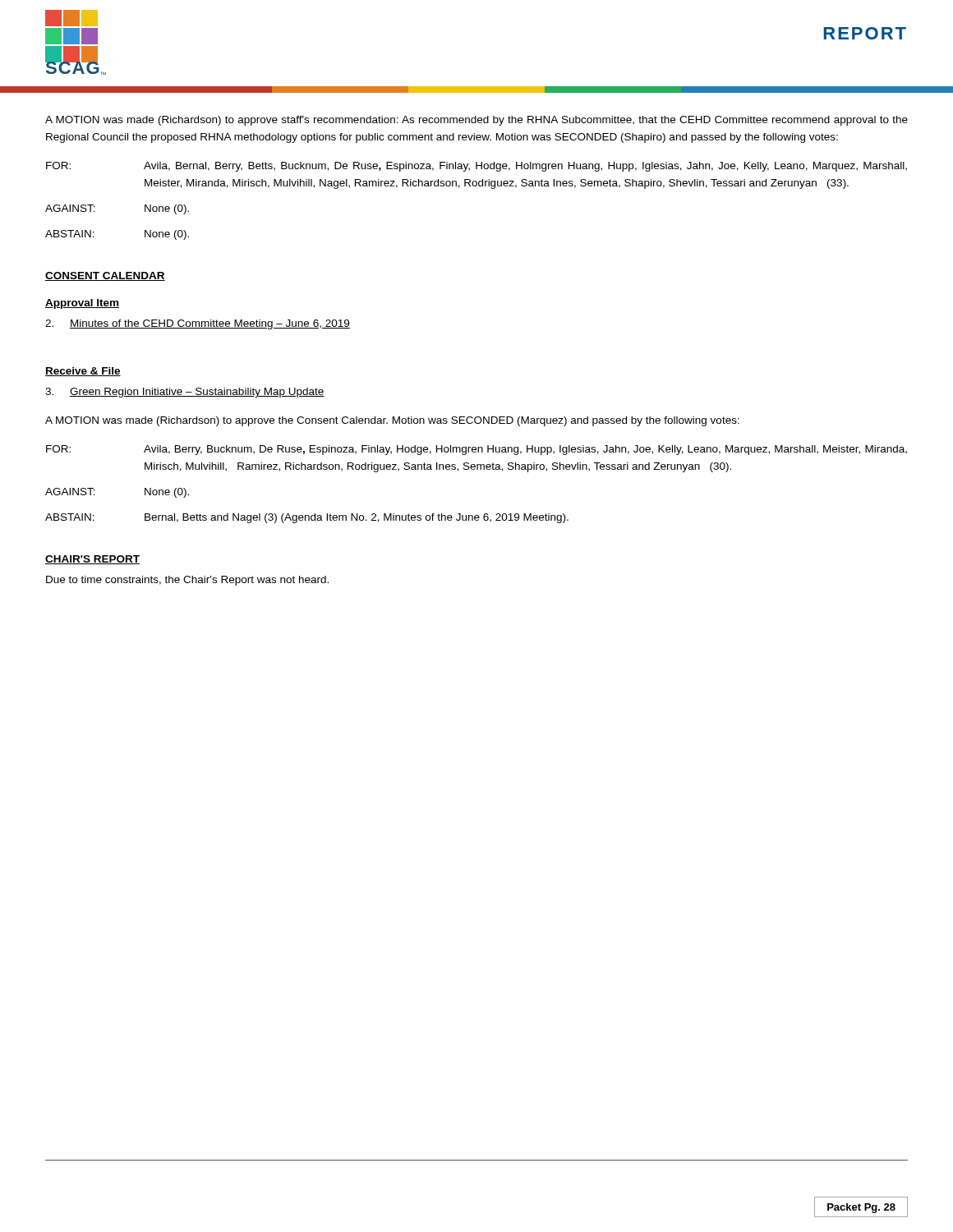Locate the list item containing "3. Green Region"
953x1232 pixels.
point(185,393)
